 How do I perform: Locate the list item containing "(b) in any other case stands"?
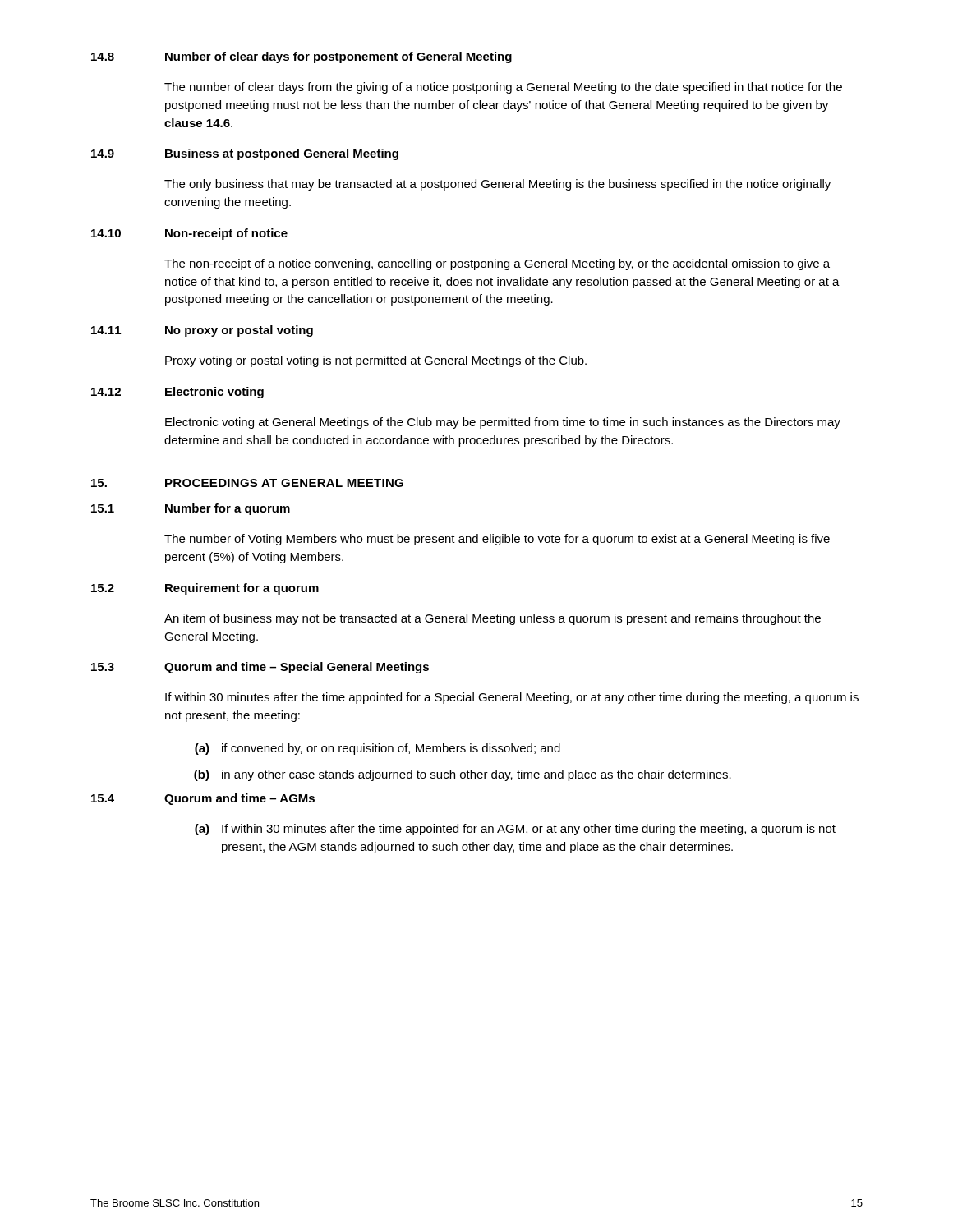coord(513,774)
